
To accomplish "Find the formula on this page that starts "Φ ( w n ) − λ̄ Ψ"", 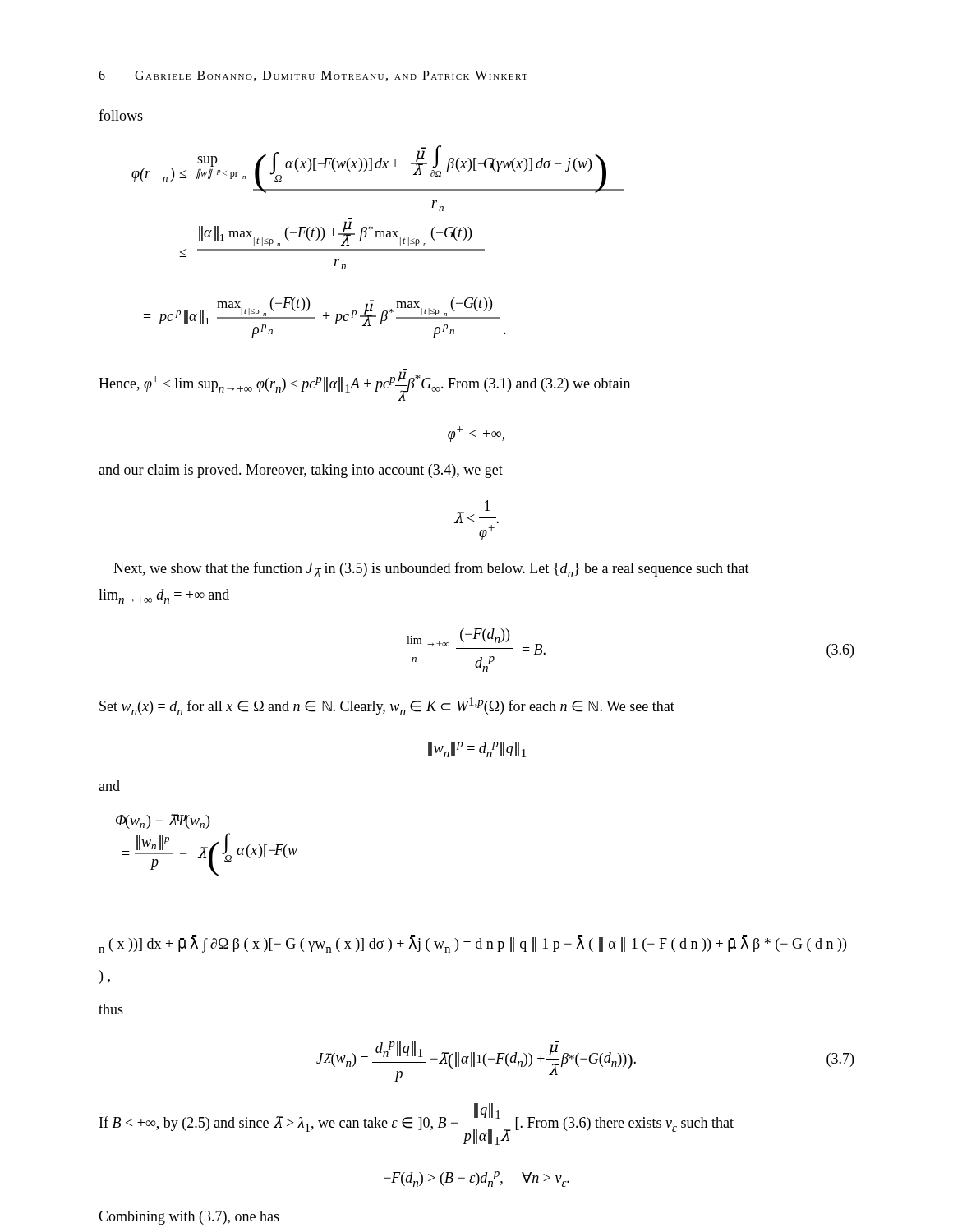I will (x=163, y=821).
